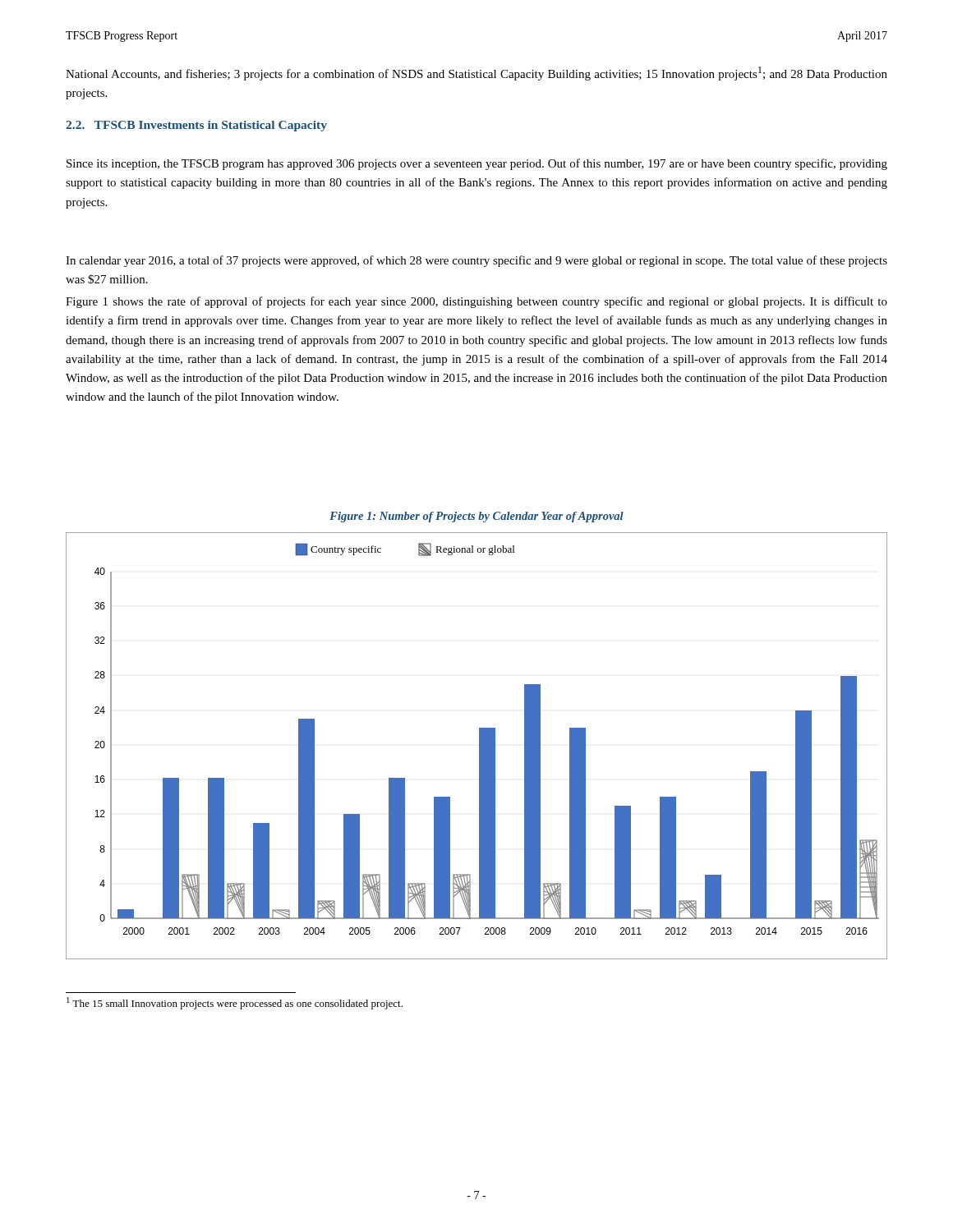Locate the element starting "In calendar year 2016, a total"

476,270
